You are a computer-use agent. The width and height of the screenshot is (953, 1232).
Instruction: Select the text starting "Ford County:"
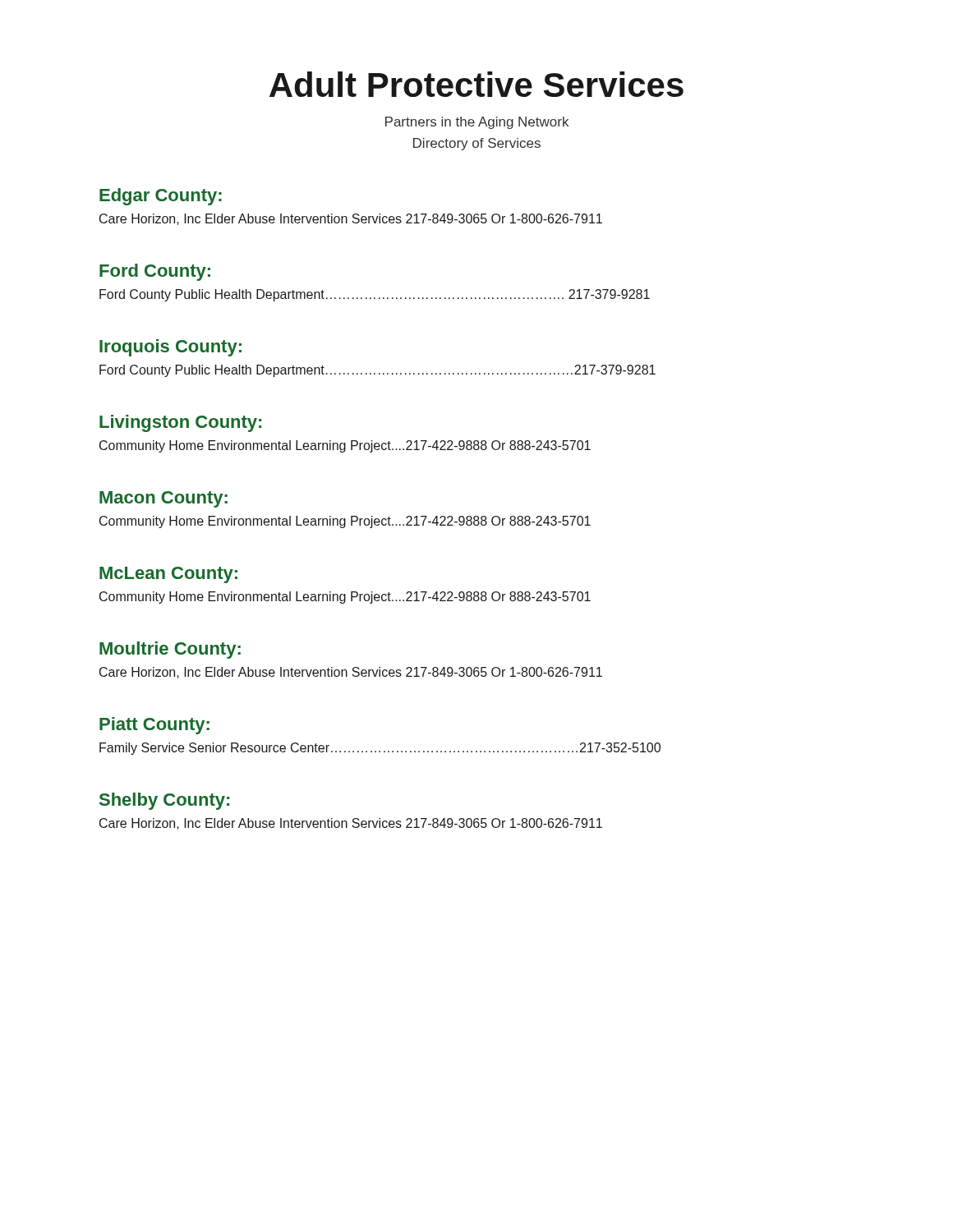point(155,272)
